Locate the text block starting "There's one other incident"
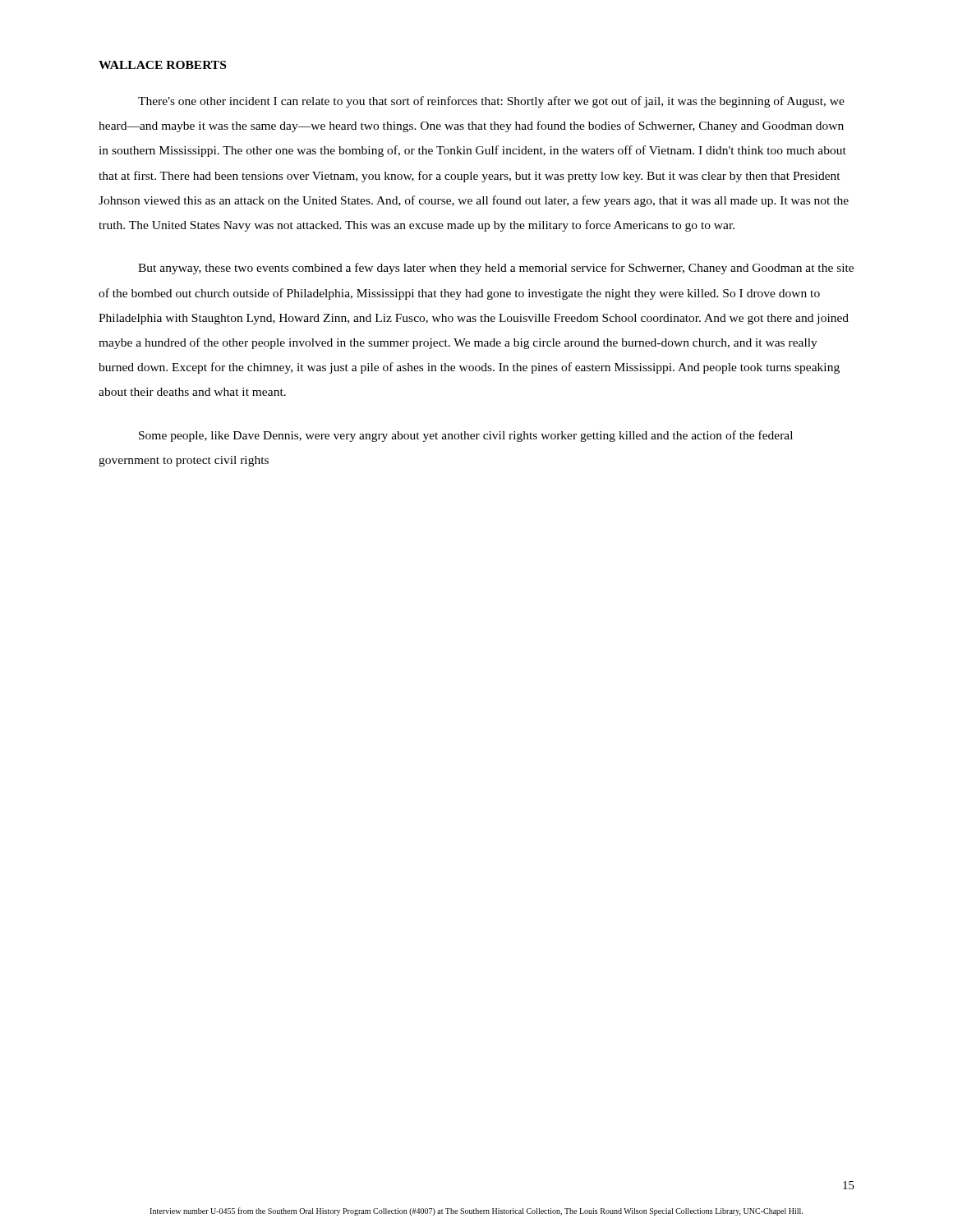953x1232 pixels. click(474, 163)
